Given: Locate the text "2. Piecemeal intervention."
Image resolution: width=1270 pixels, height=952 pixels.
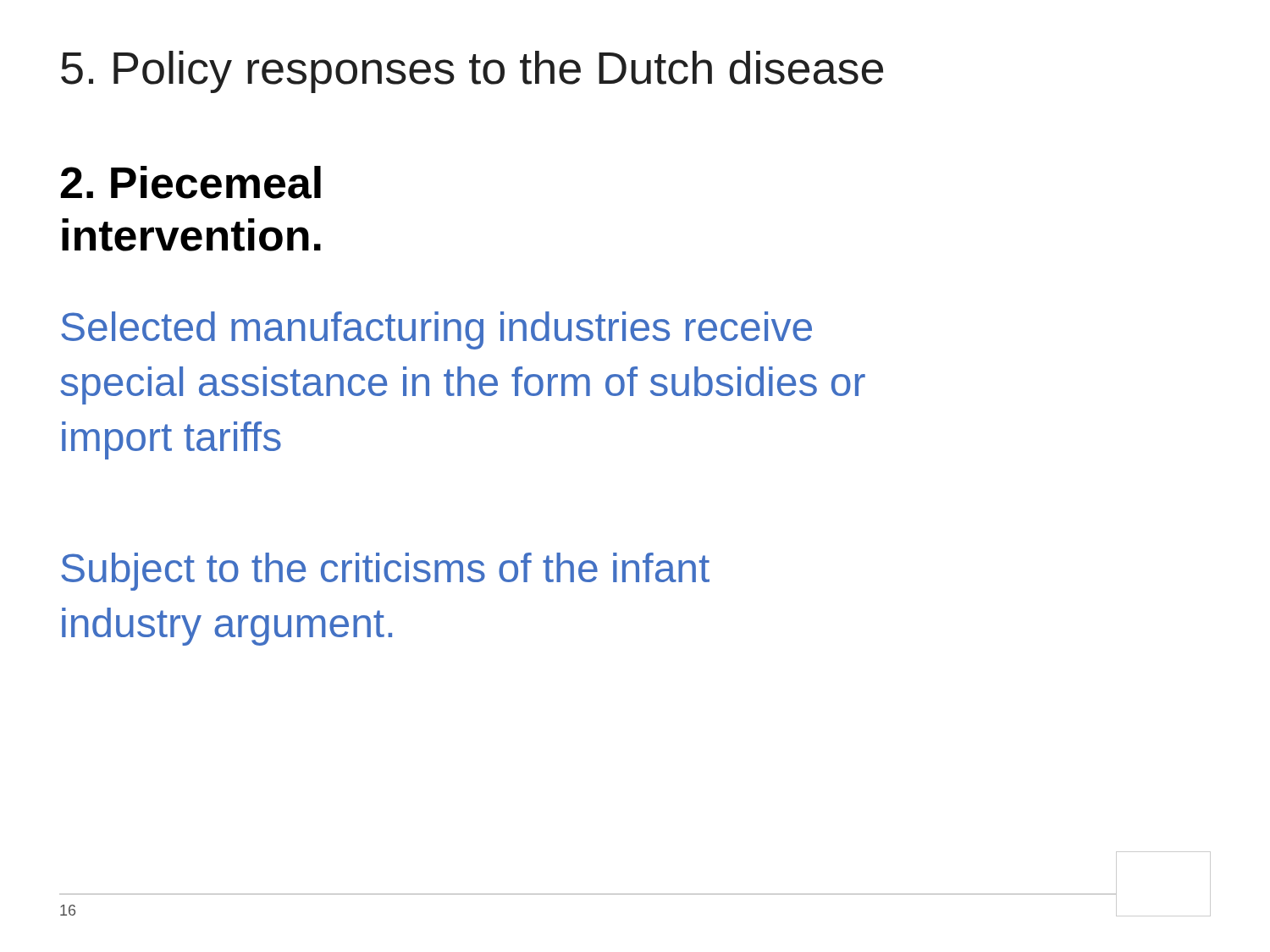Looking at the screenshot, I should pyautogui.click(x=191, y=209).
